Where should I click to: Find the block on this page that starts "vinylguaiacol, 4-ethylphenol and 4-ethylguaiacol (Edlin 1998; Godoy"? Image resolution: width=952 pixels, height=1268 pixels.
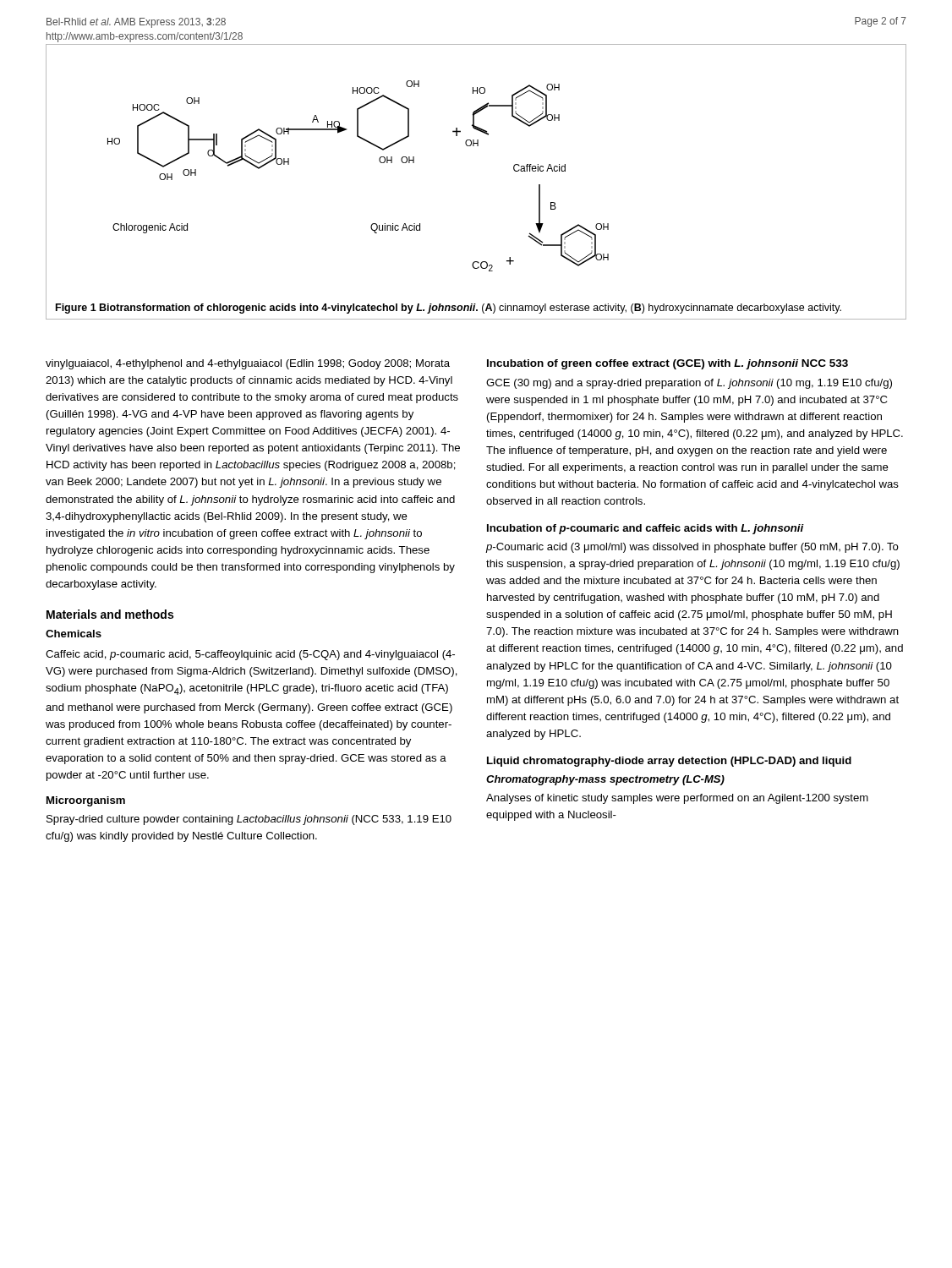click(256, 474)
